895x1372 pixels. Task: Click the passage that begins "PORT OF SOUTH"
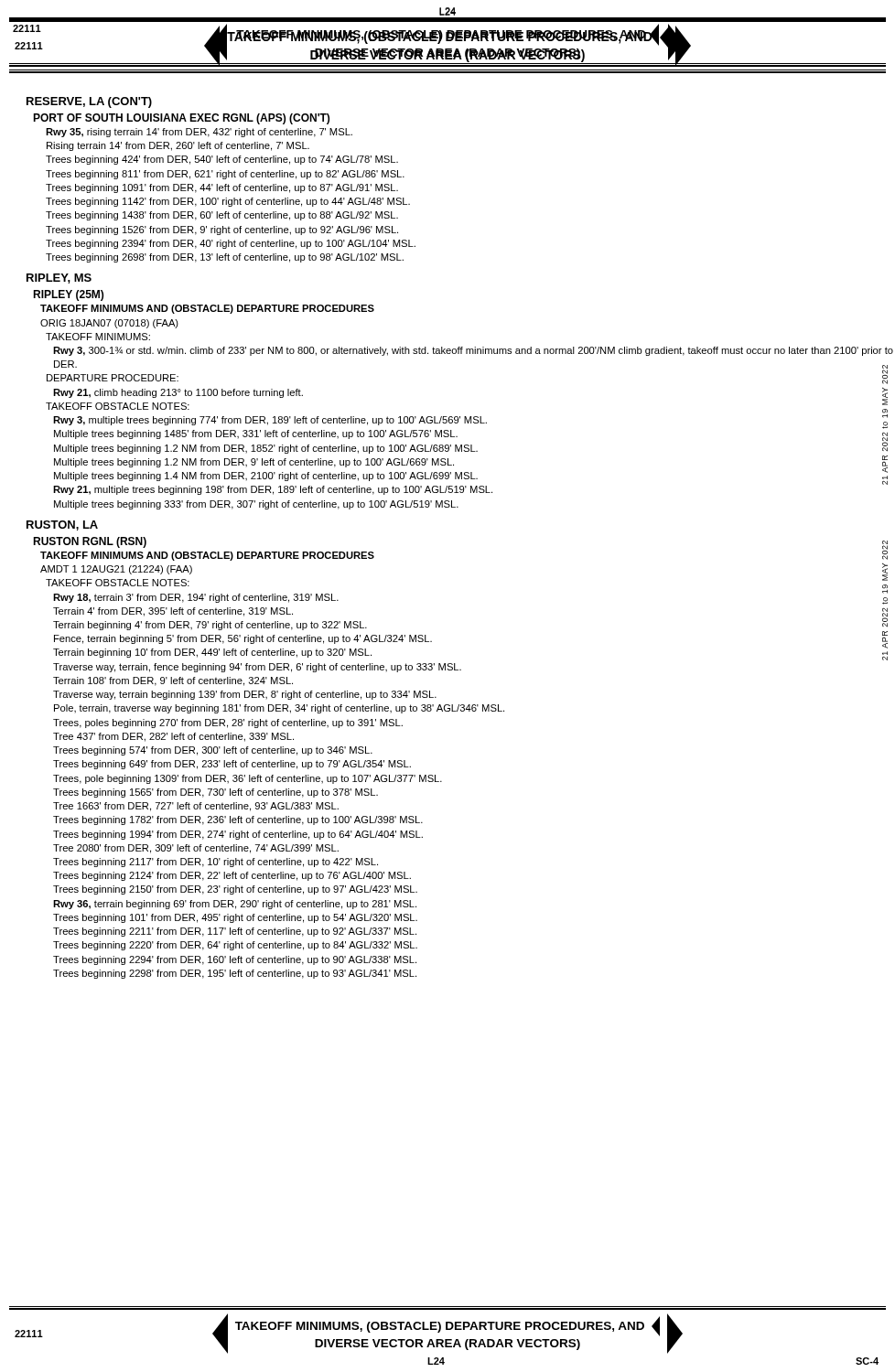pyautogui.click(x=181, y=119)
